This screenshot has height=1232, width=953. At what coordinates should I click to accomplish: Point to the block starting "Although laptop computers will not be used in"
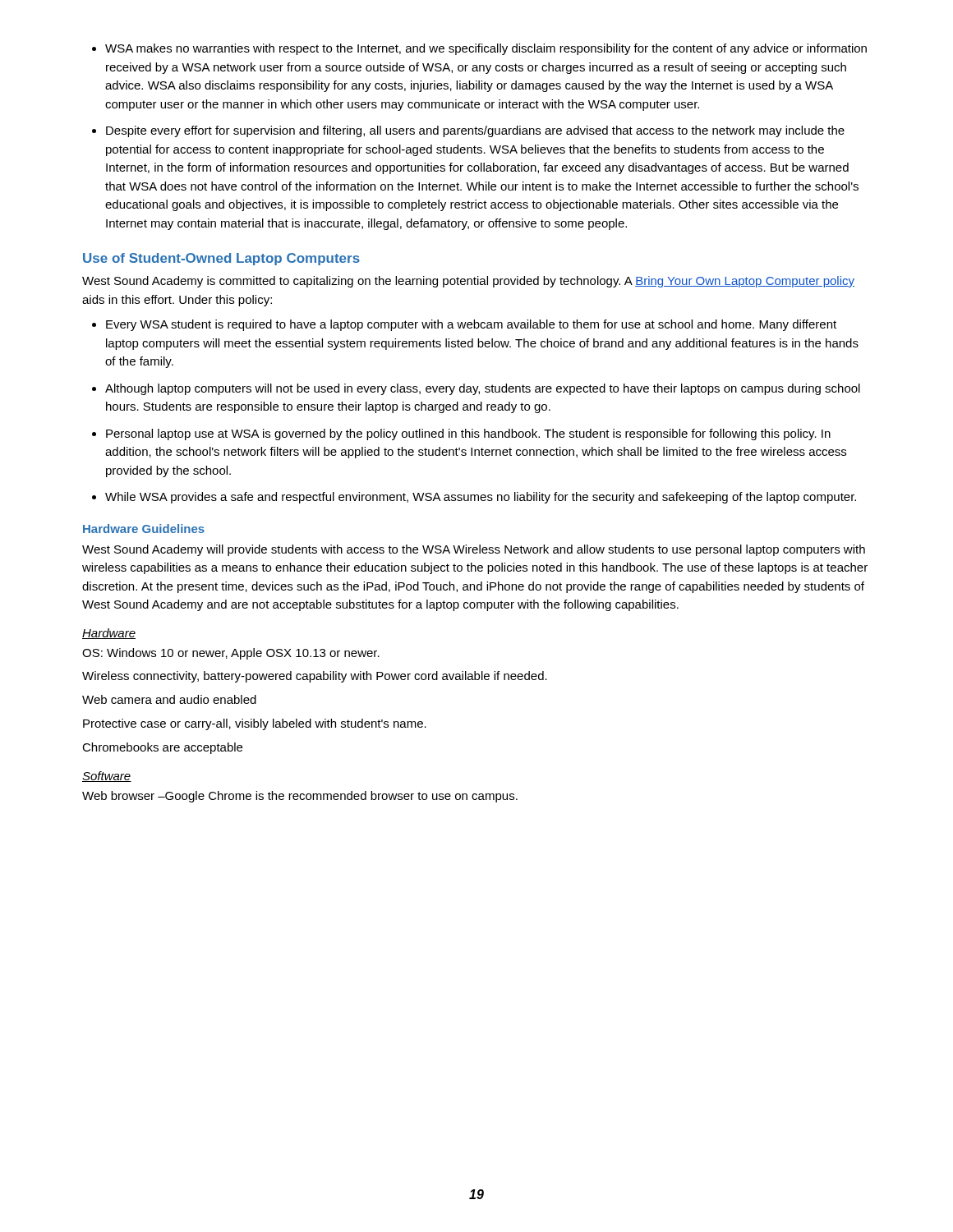(x=488, y=398)
